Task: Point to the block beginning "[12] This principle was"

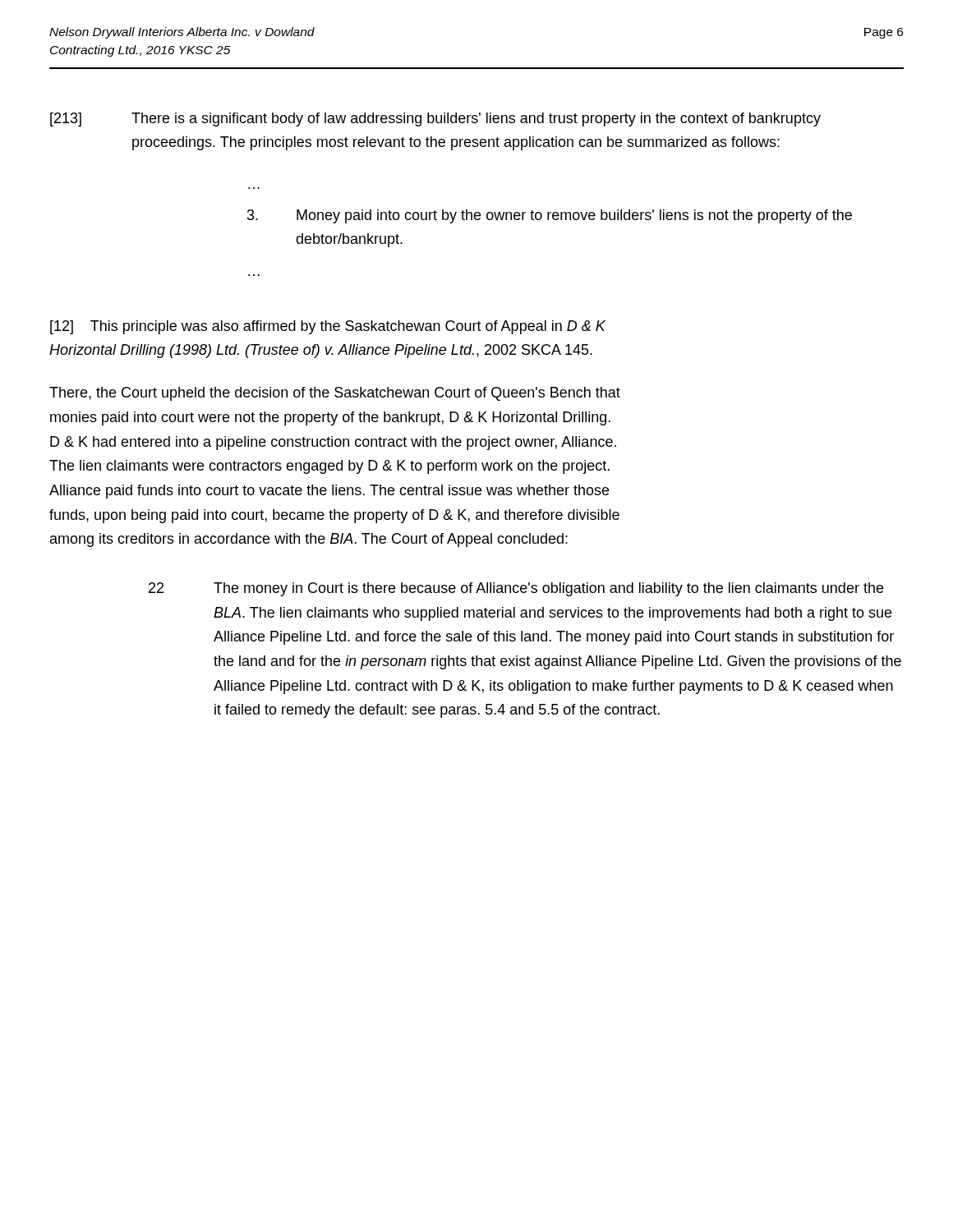Action: pyautogui.click(x=327, y=326)
